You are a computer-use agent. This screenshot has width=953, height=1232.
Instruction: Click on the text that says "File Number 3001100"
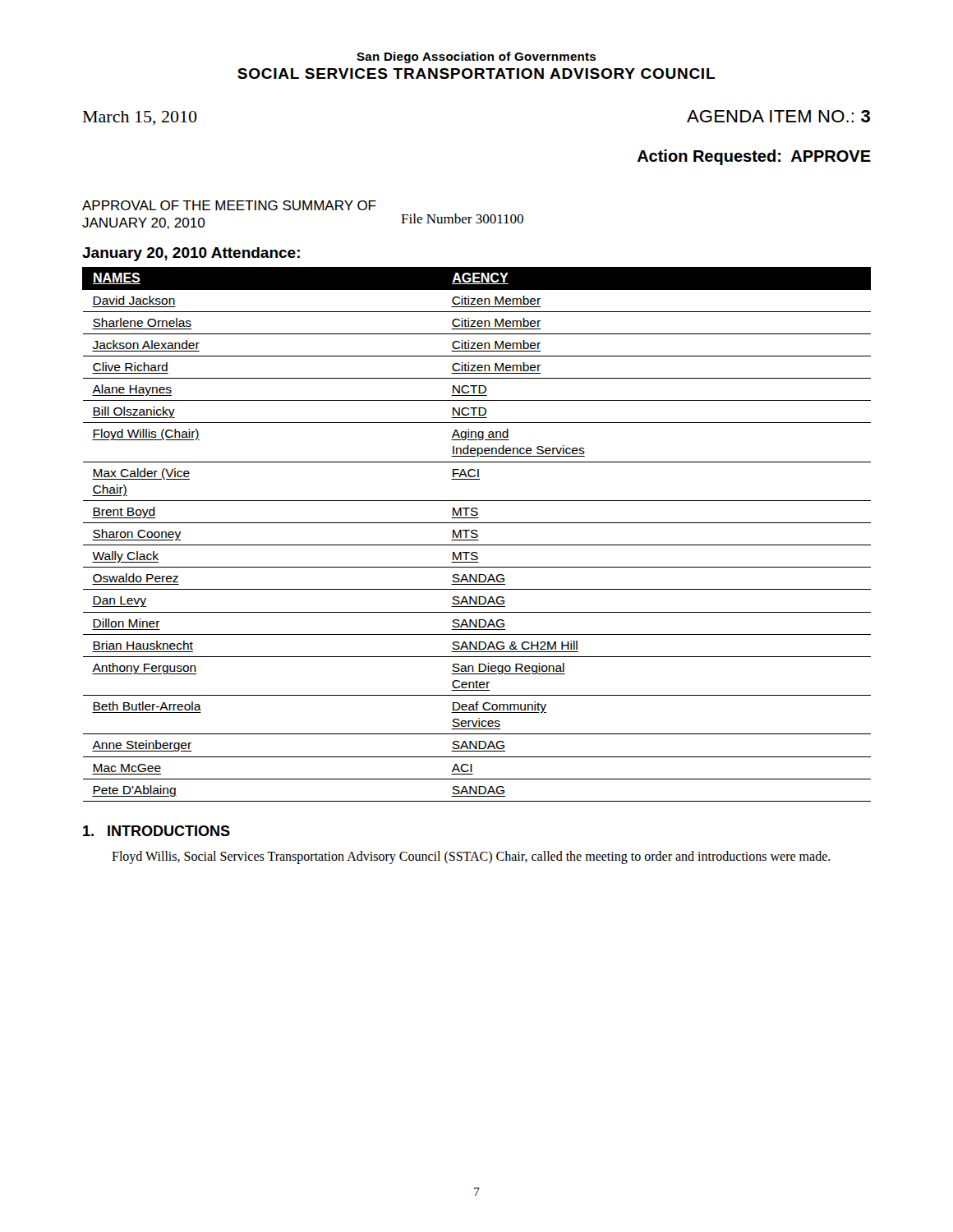[462, 219]
